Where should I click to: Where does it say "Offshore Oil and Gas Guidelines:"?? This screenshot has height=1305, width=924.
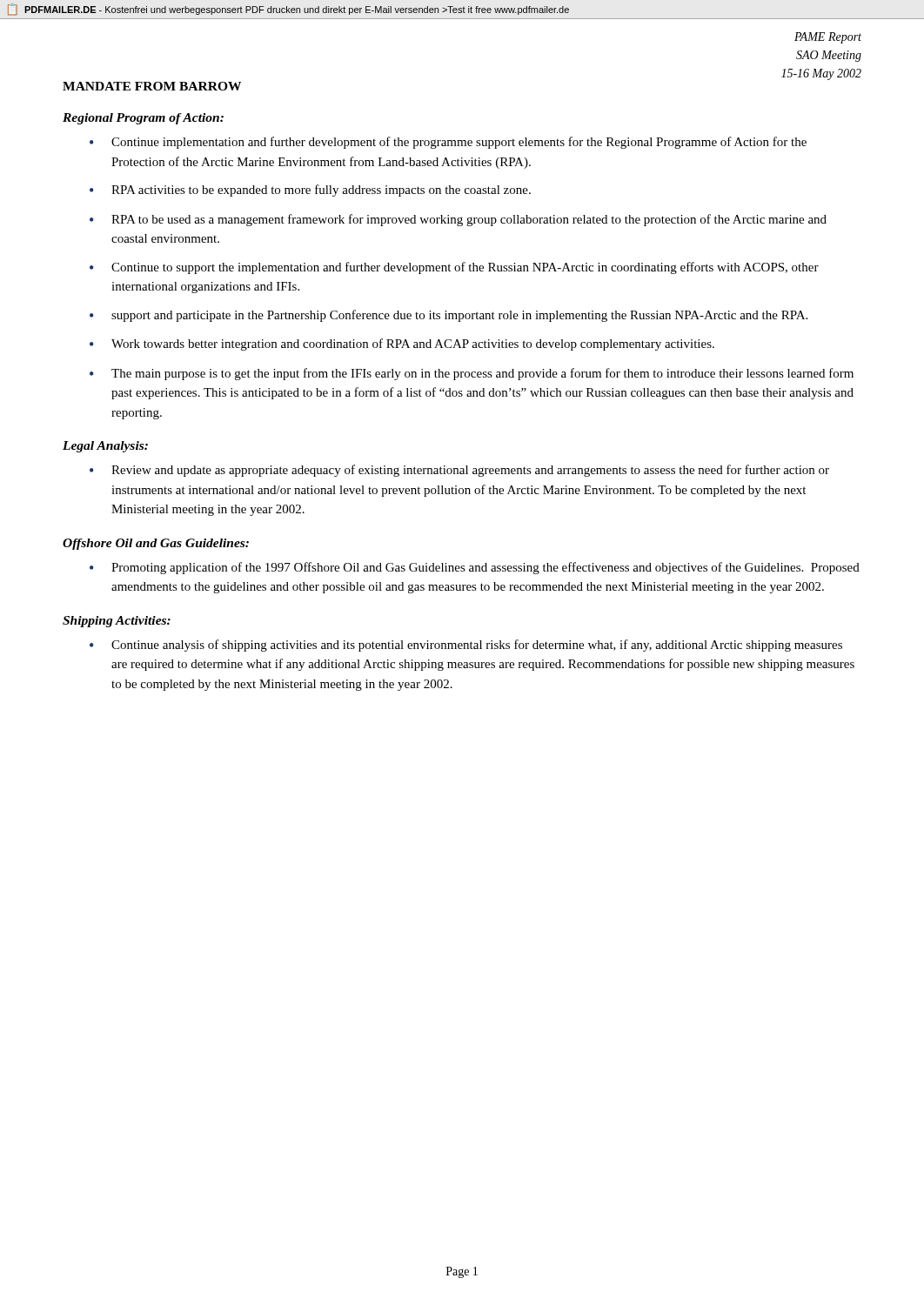(156, 542)
